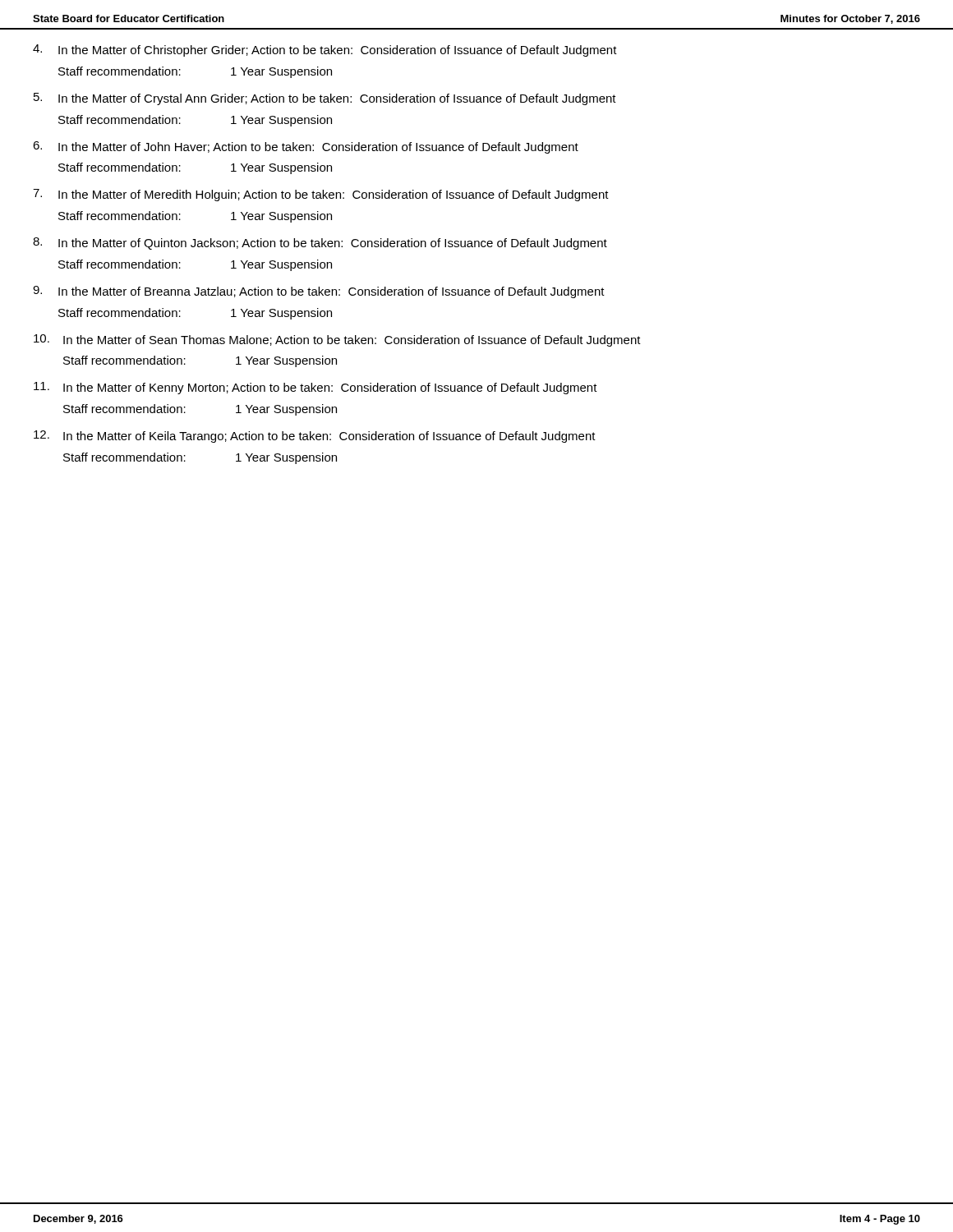The image size is (953, 1232).
Task: Select the element starting "12. In the Matter of"
Action: (476, 445)
